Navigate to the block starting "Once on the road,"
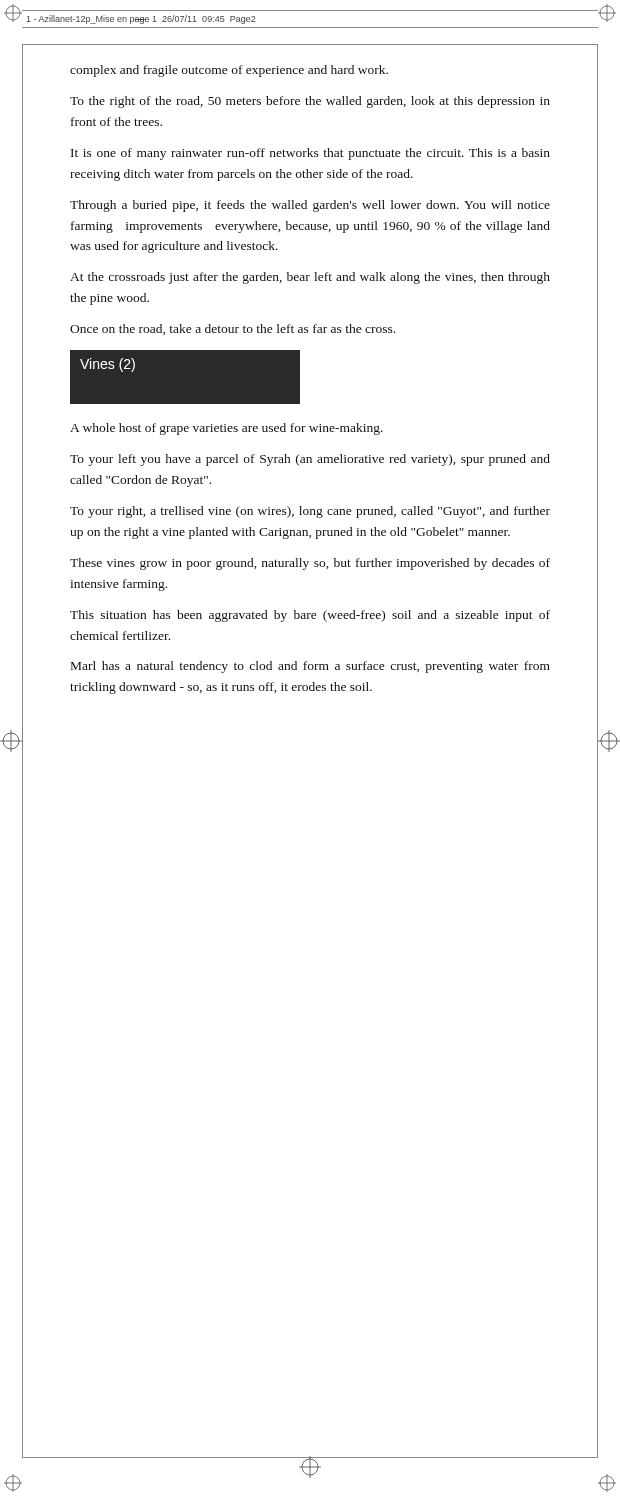This screenshot has height=1500, width=620. click(233, 329)
